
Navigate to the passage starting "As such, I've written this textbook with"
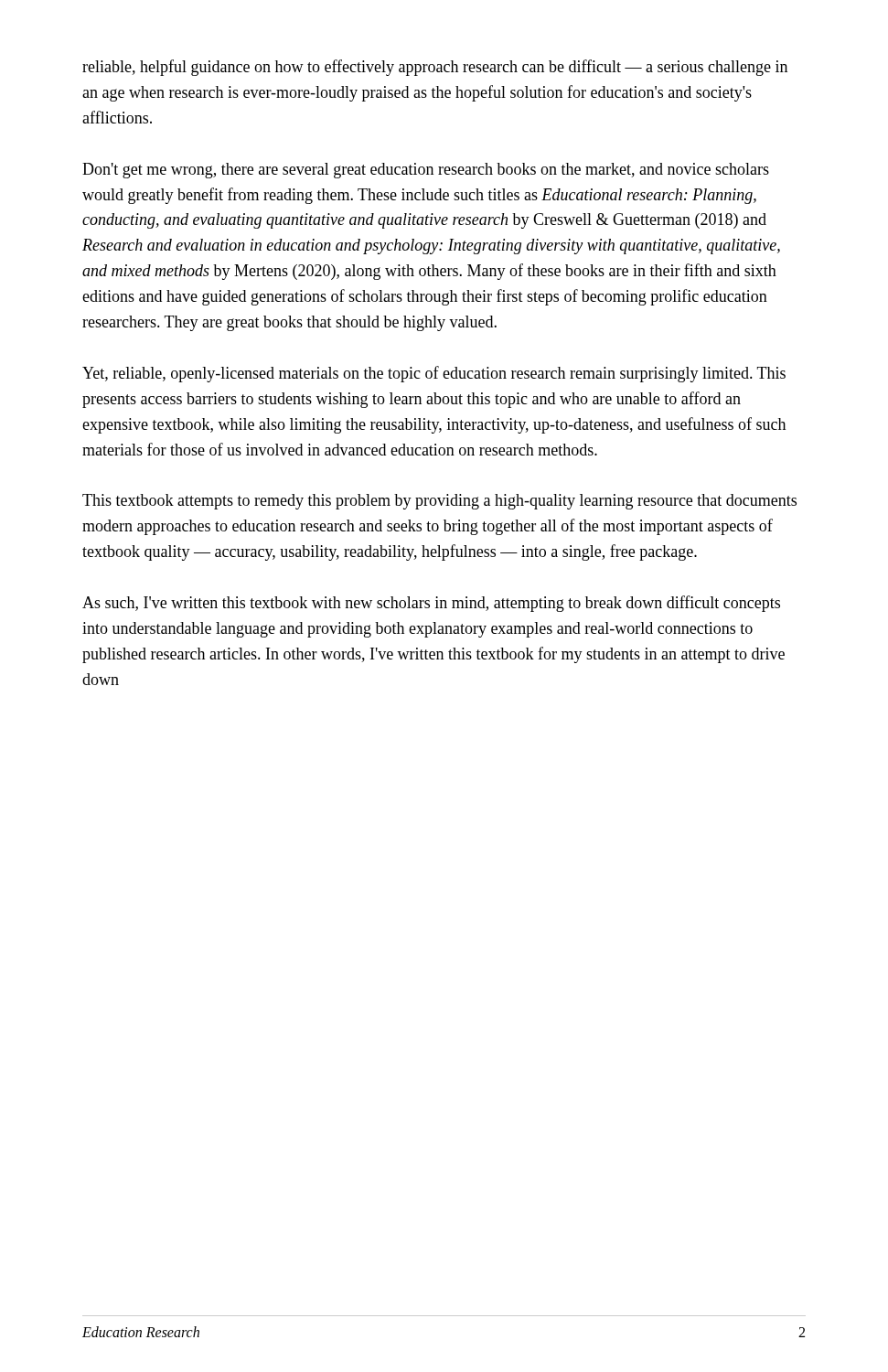pos(434,641)
